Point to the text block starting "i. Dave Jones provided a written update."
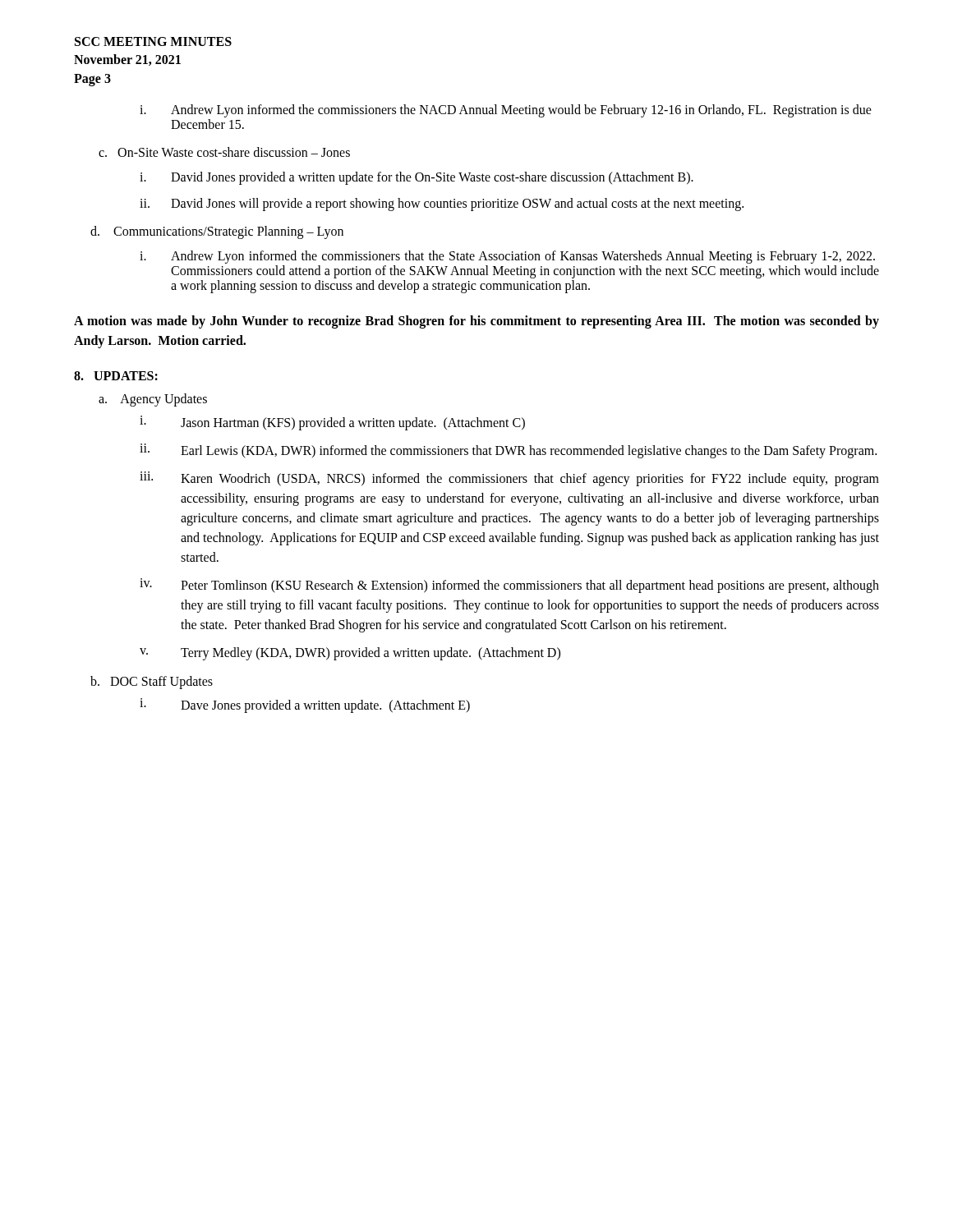953x1232 pixels. coord(305,706)
